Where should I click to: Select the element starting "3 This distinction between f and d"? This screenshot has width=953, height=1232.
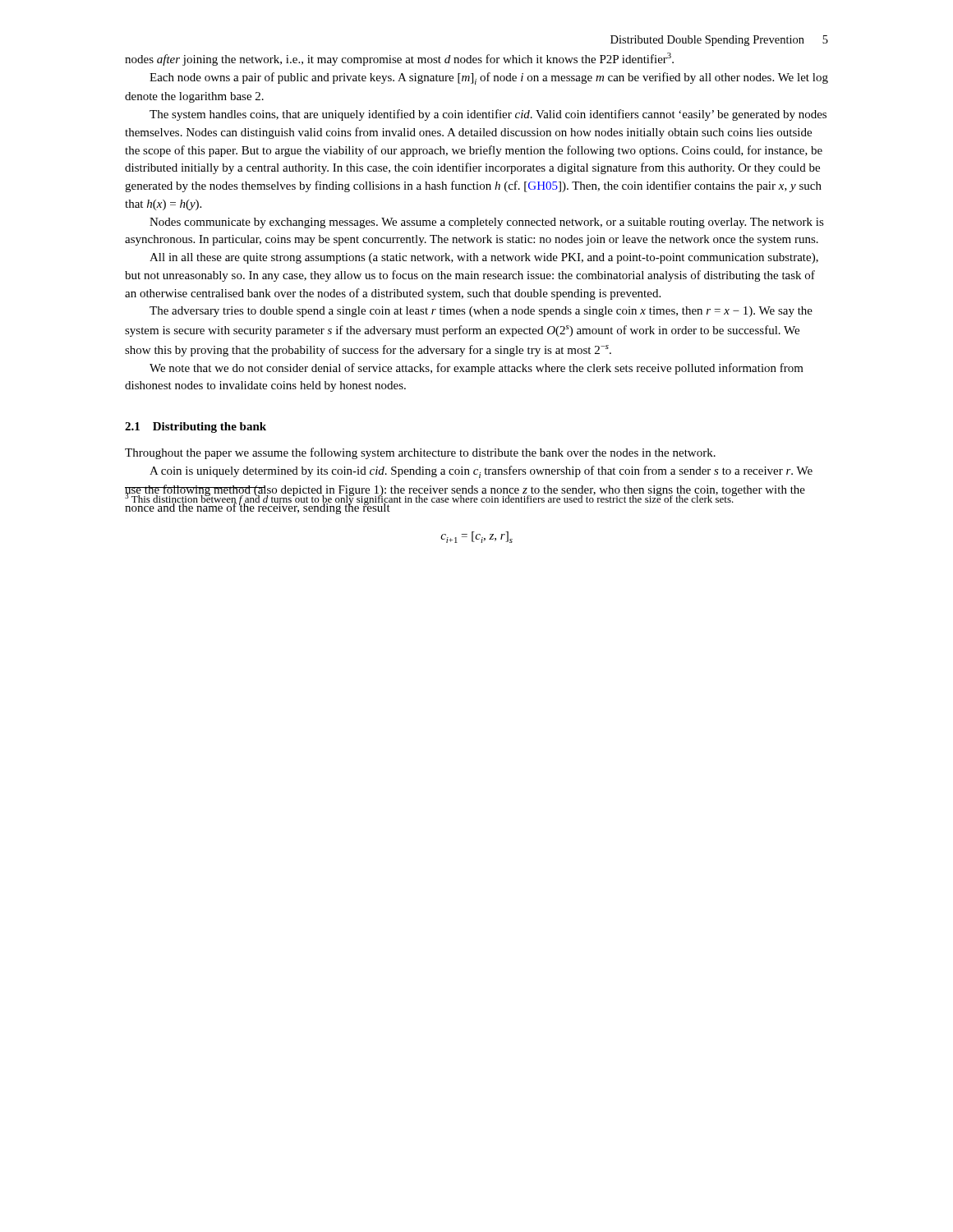429,499
